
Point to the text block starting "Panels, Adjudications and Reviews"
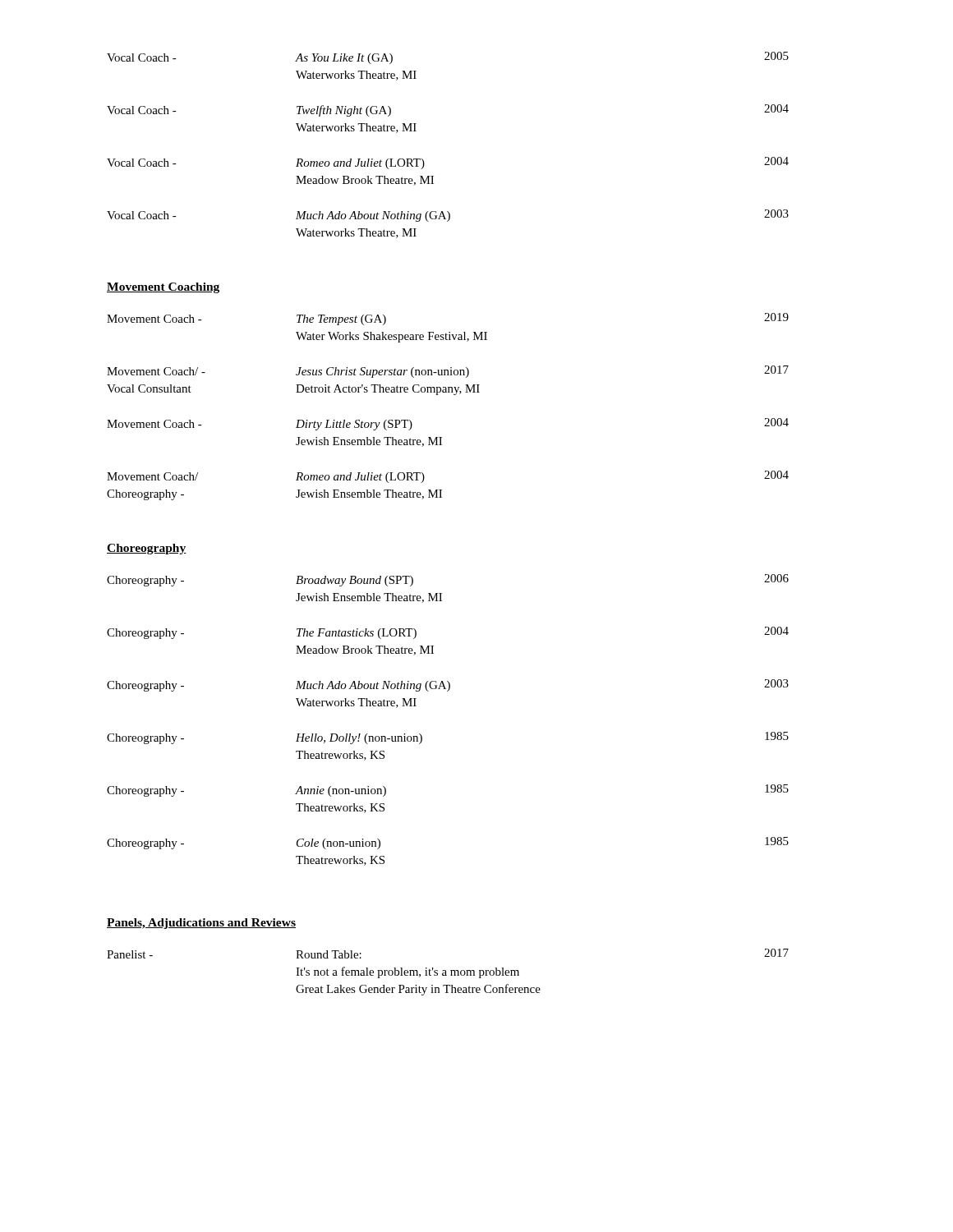pos(201,922)
